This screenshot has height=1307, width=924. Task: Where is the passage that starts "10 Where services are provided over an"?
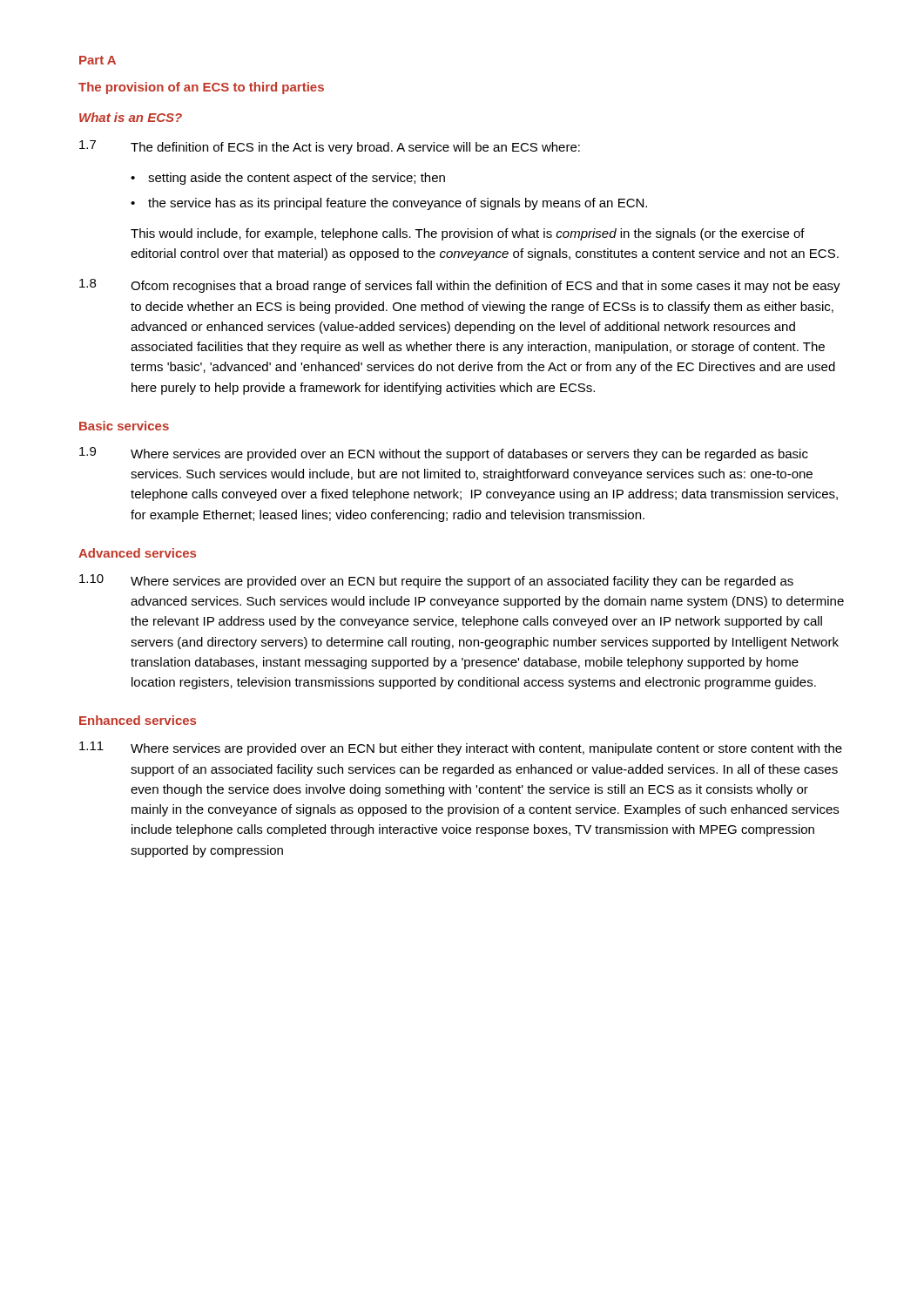pyautogui.click(x=462, y=631)
